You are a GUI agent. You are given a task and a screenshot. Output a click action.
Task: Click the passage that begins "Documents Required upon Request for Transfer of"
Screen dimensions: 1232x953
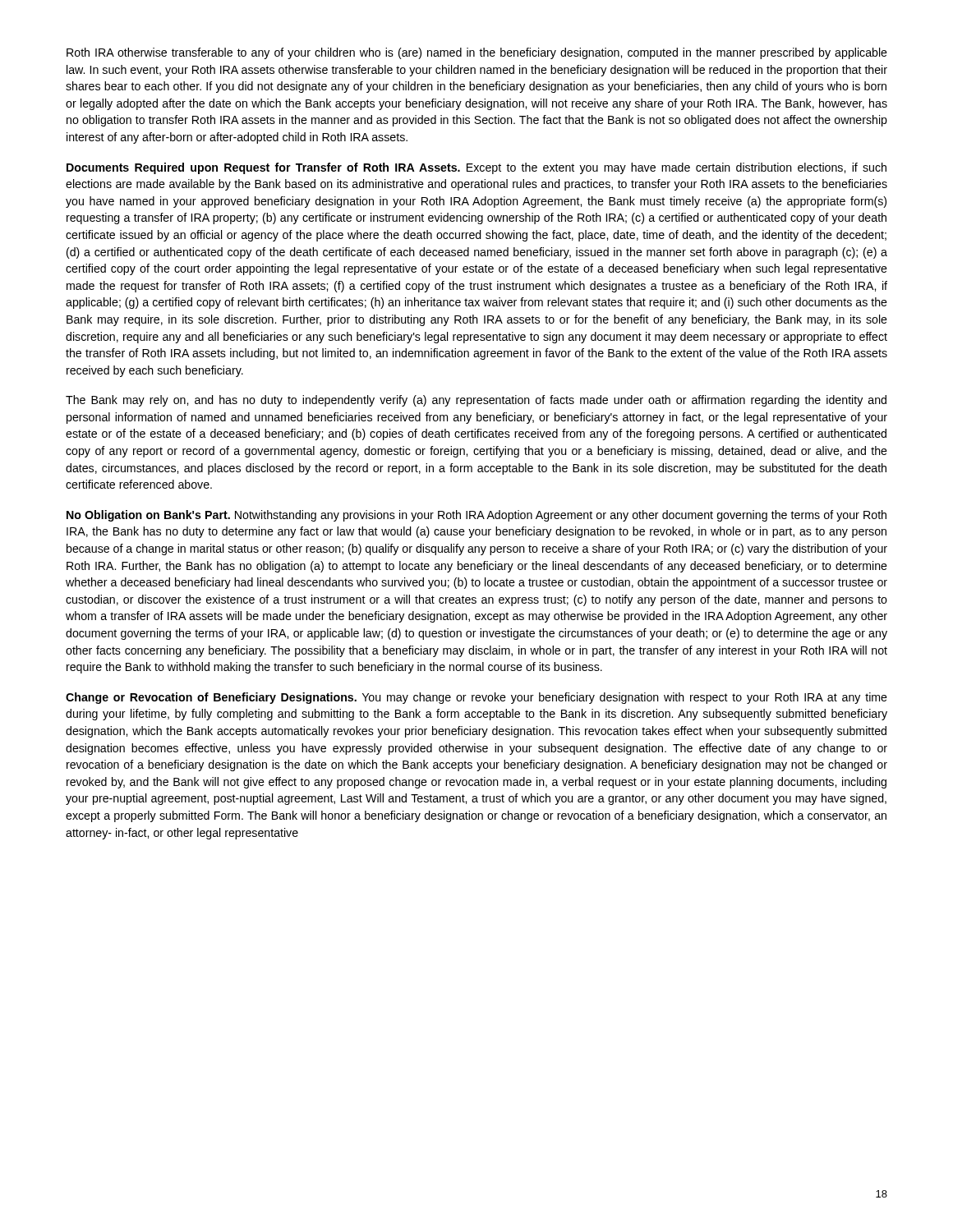coord(476,269)
